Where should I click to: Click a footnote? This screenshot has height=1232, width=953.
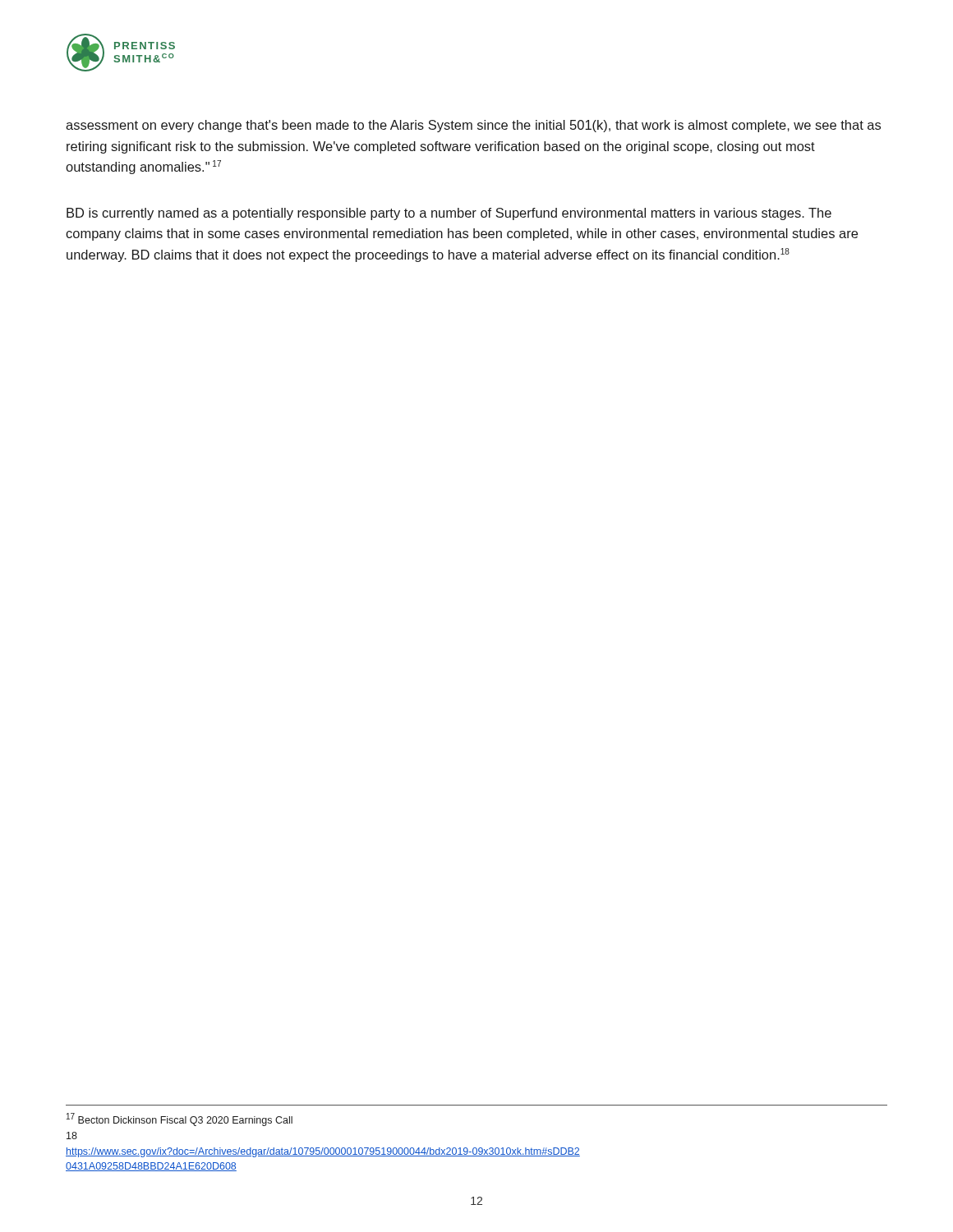476,1142
